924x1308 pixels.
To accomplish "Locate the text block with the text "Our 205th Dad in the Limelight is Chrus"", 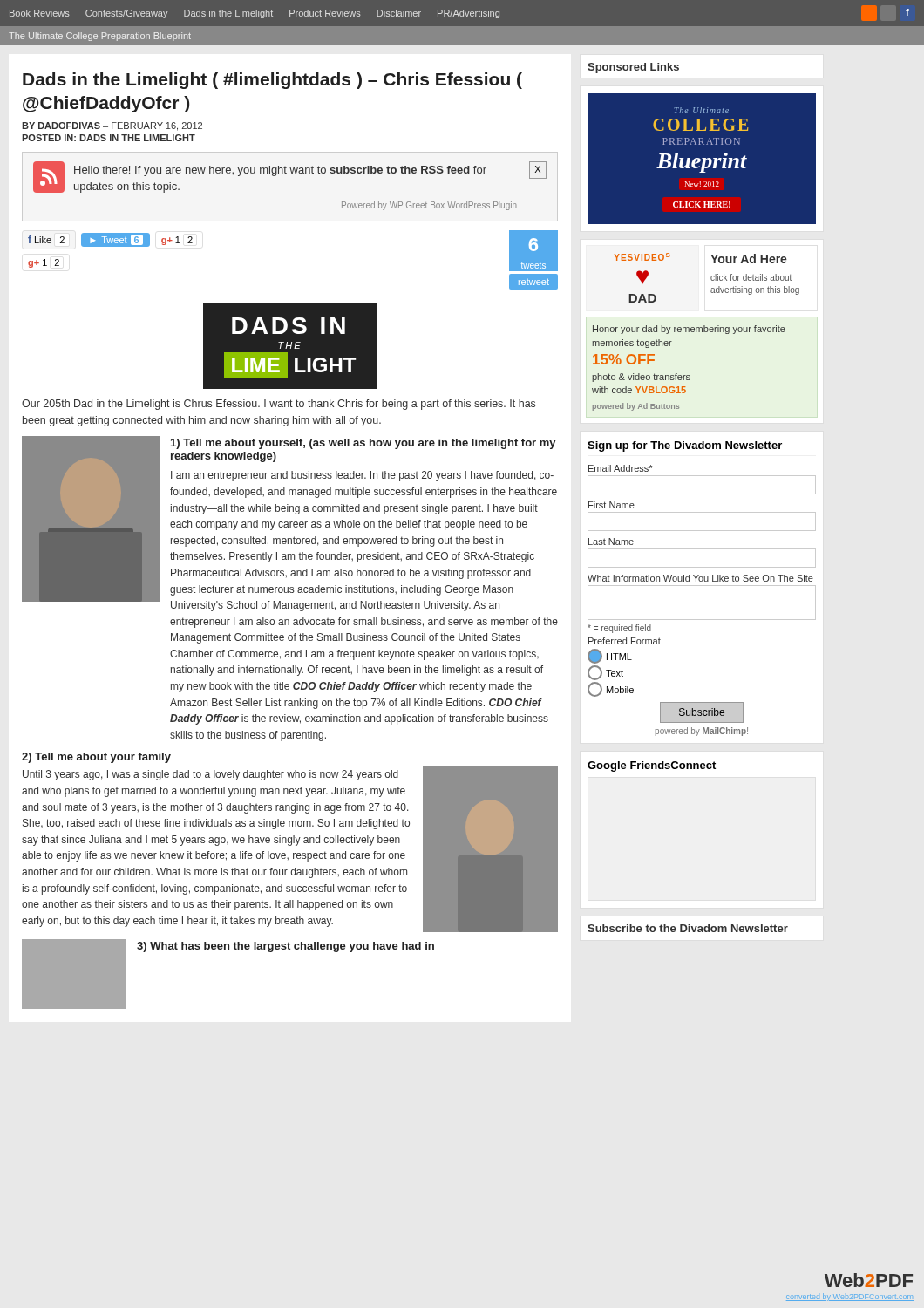I will point(279,412).
